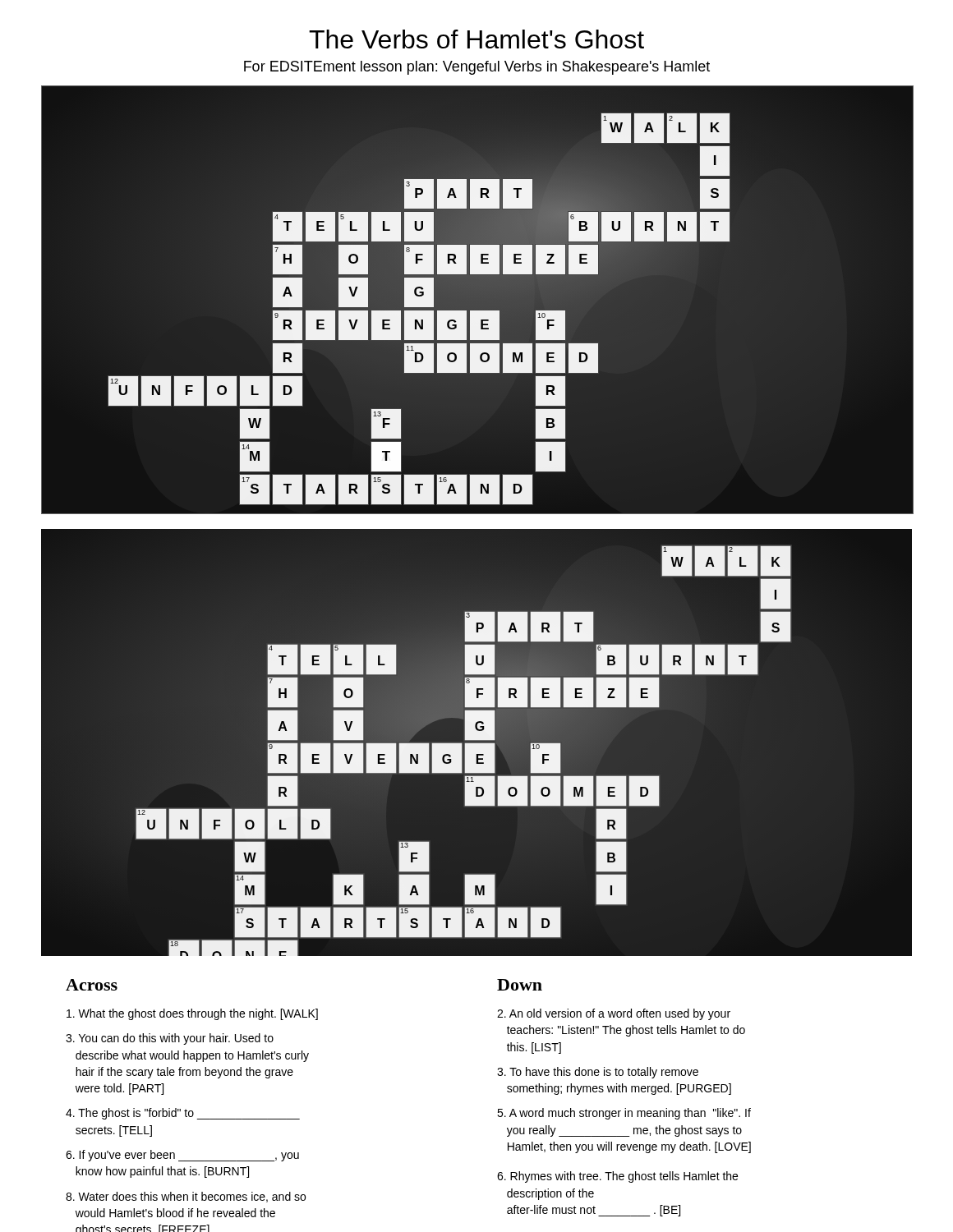Click on the text block starting "The Verbs of Hamlet's"
This screenshot has height=1232, width=953.
(x=476, y=40)
